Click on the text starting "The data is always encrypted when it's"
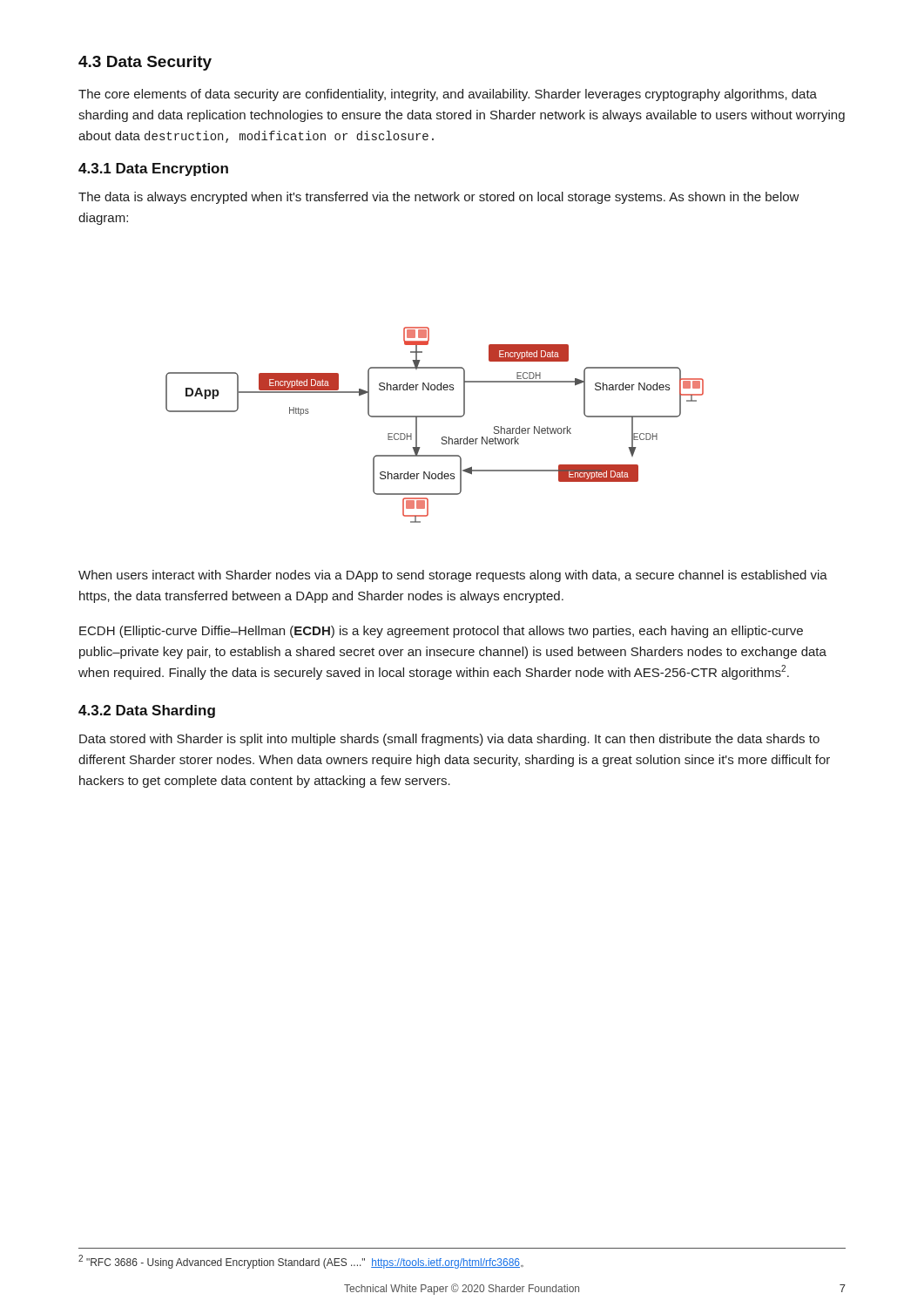This screenshot has width=924, height=1307. [462, 208]
